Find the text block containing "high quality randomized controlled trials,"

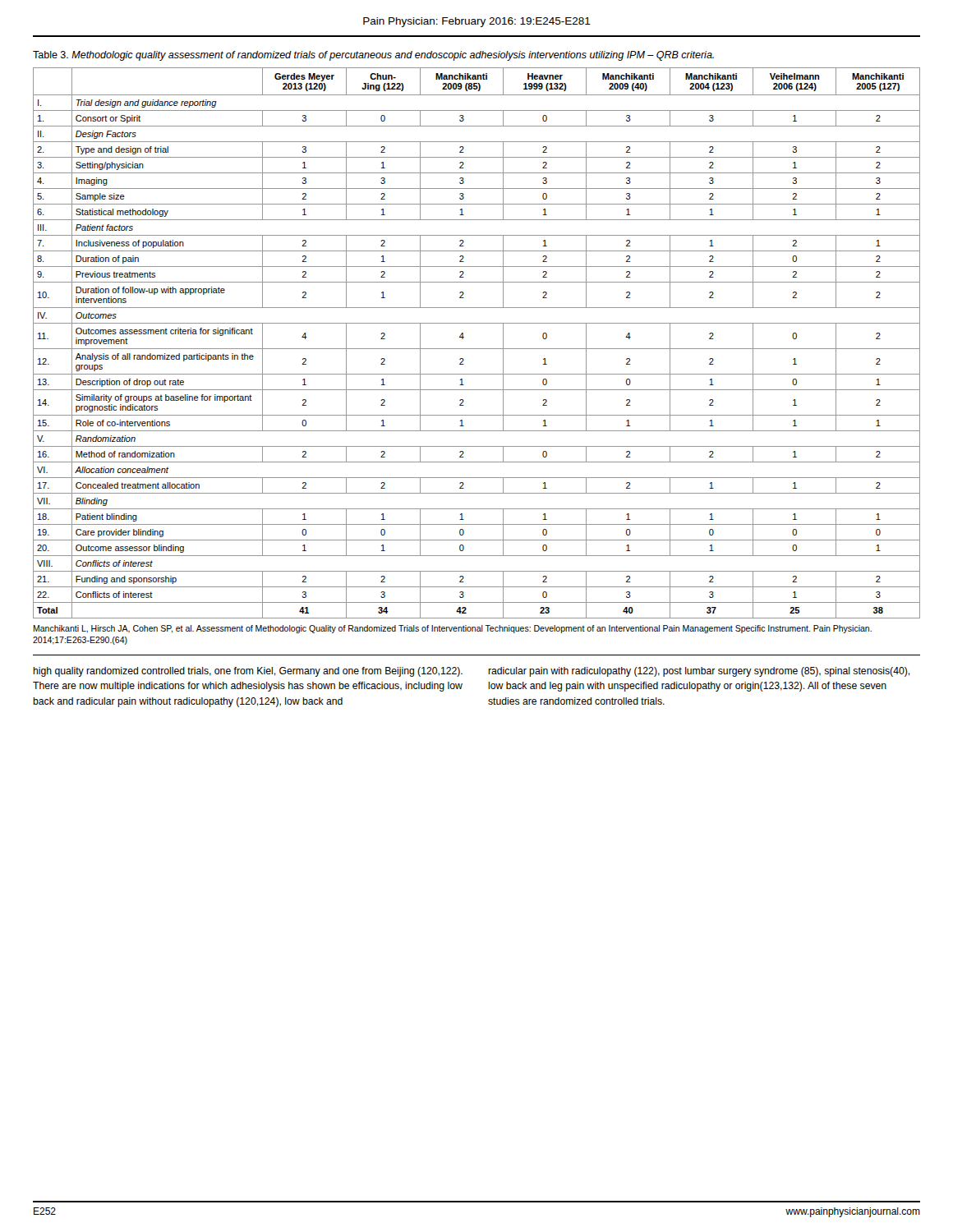point(248,686)
